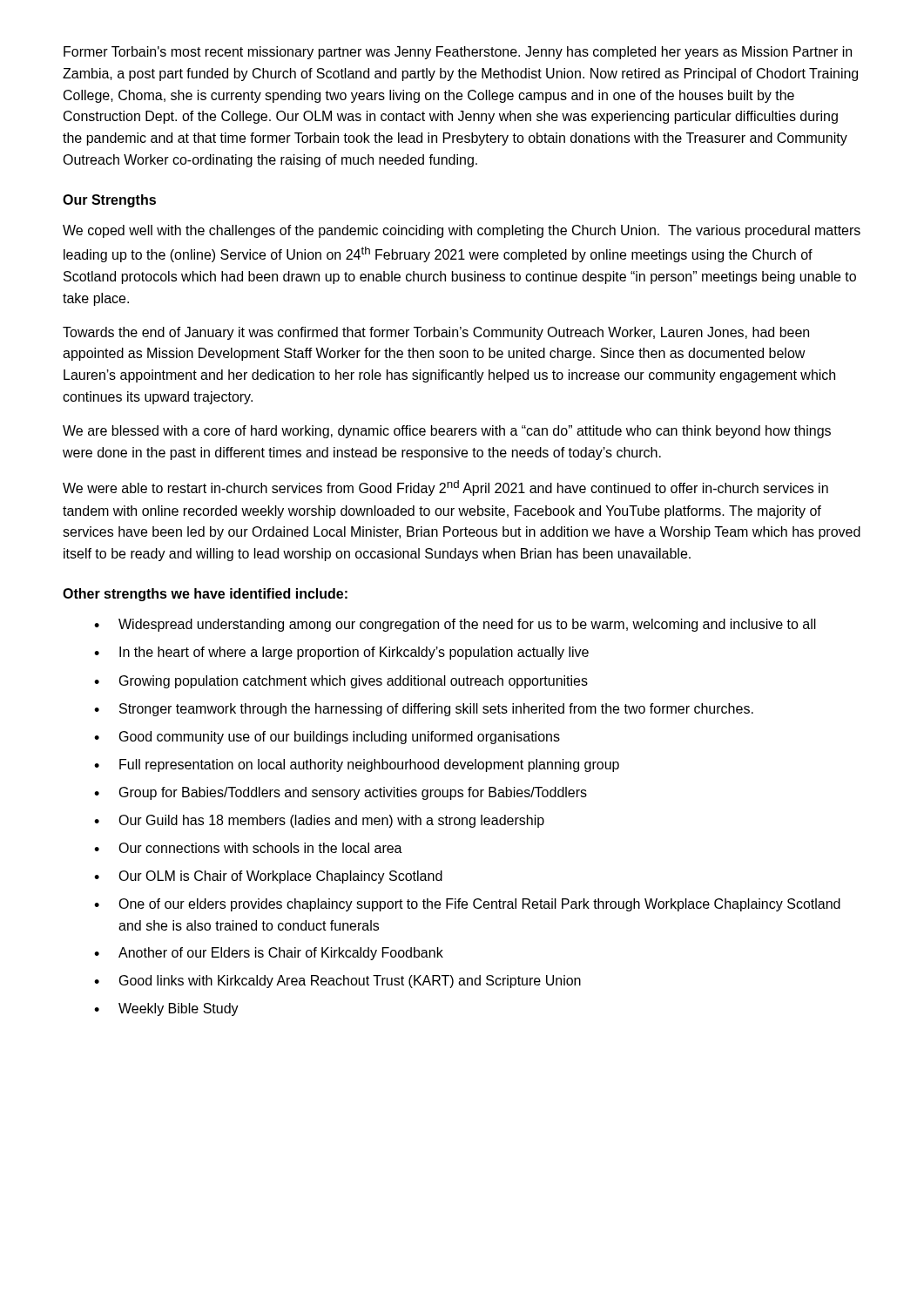Viewport: 924px width, 1307px height.
Task: Click on the element starting "Towards the end of January it"
Action: [449, 365]
